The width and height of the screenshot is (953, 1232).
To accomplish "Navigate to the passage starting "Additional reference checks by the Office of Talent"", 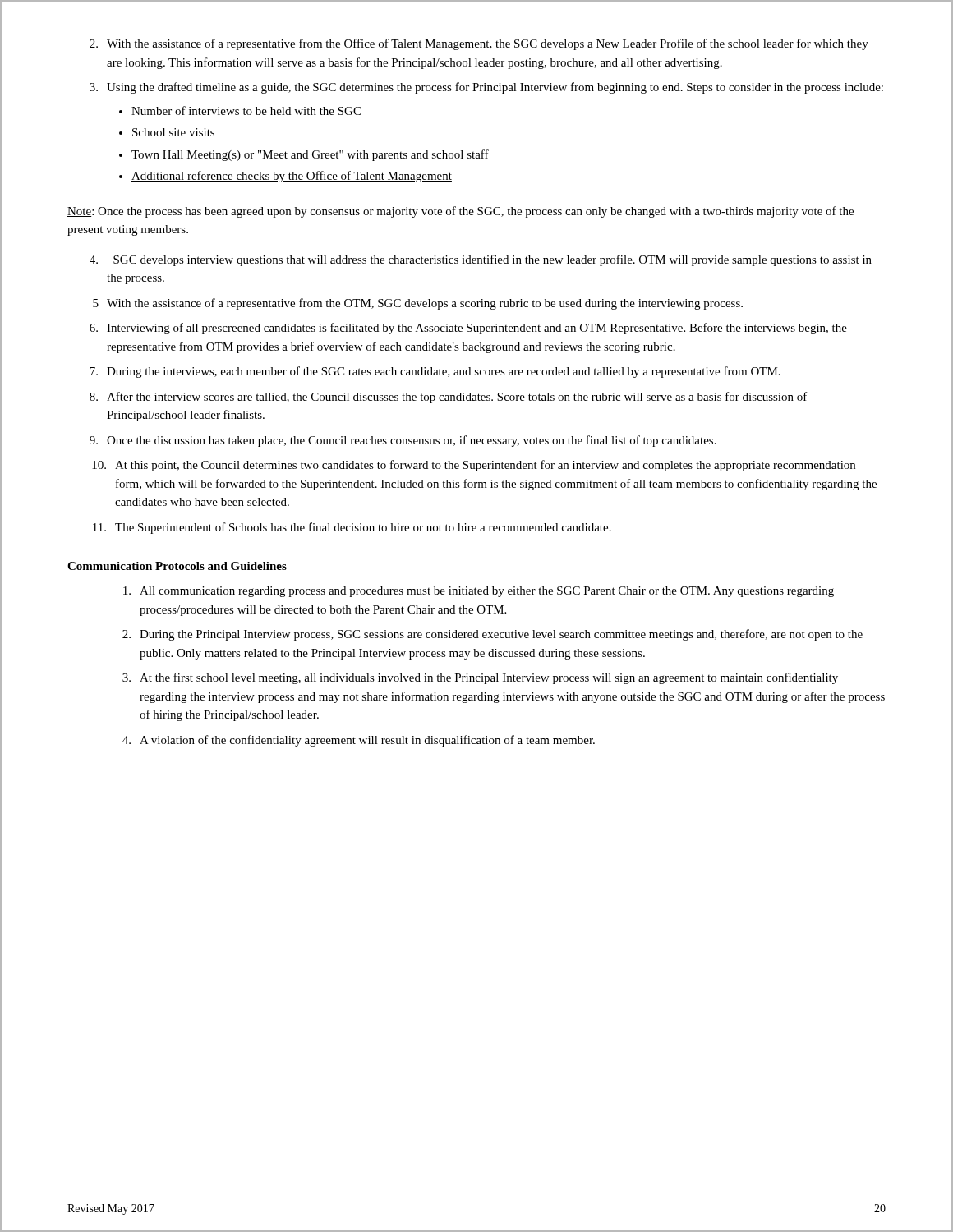I will 292,176.
